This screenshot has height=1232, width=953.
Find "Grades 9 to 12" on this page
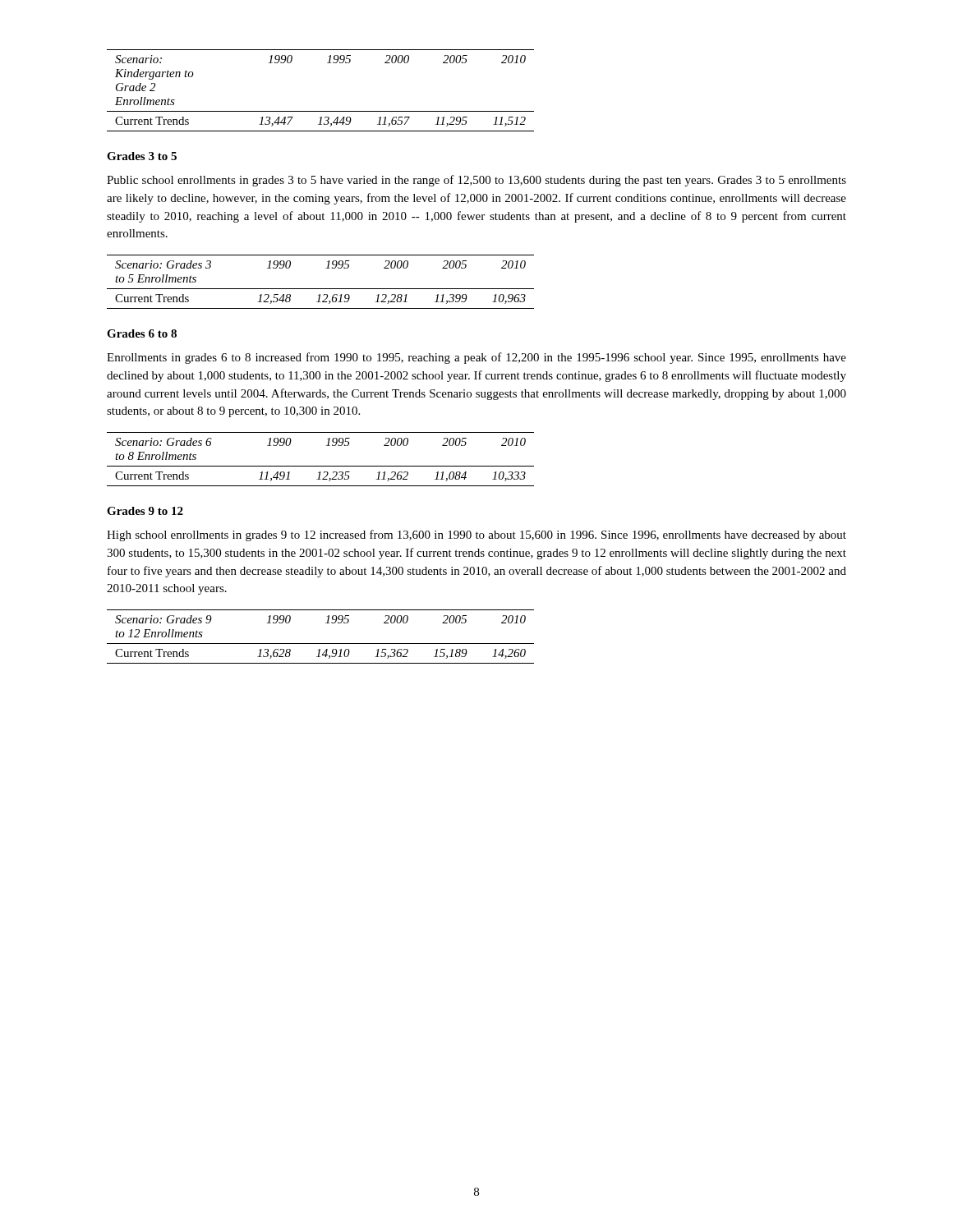coord(145,511)
